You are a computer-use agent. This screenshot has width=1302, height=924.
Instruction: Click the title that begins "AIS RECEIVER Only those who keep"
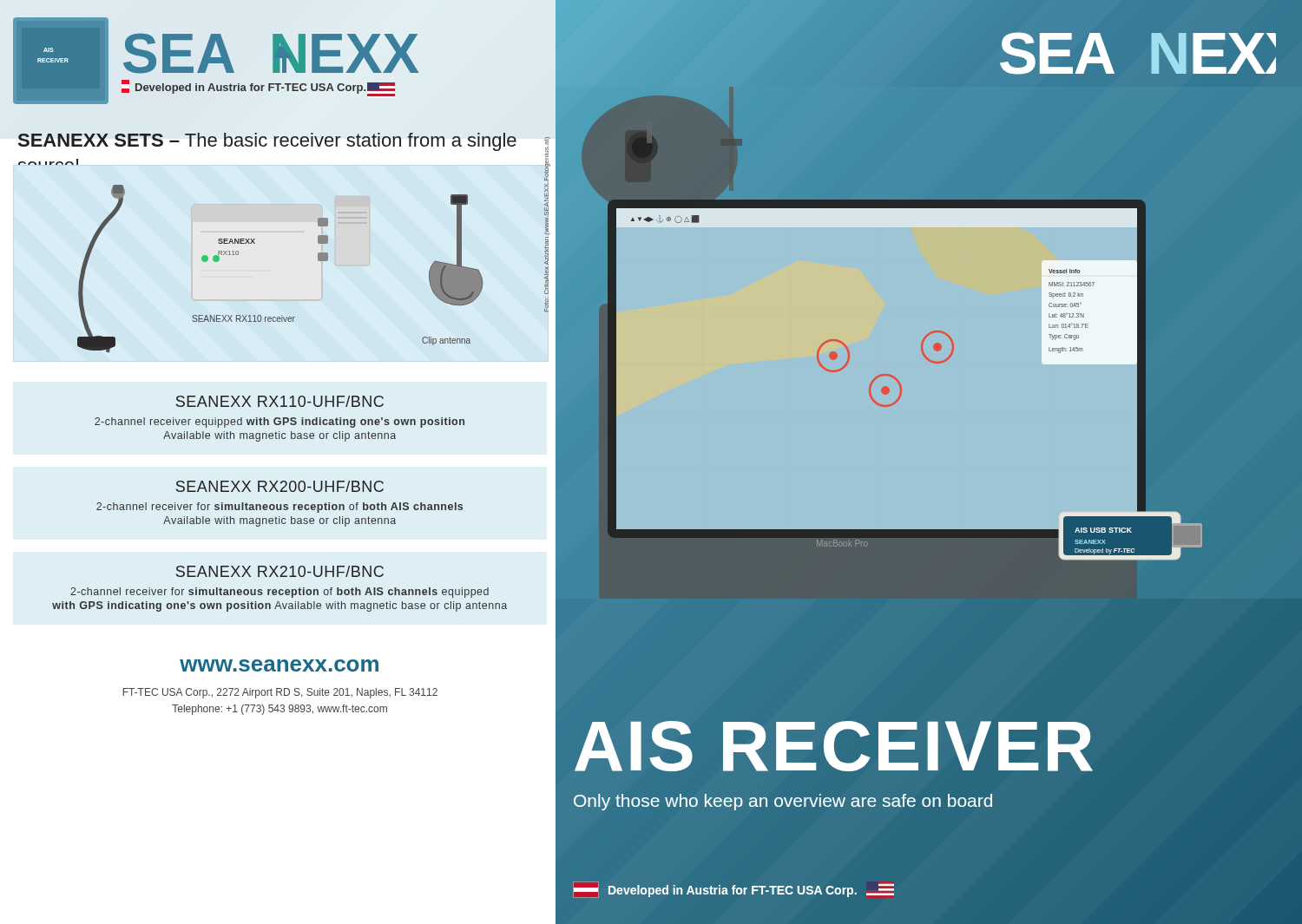[x=933, y=761]
